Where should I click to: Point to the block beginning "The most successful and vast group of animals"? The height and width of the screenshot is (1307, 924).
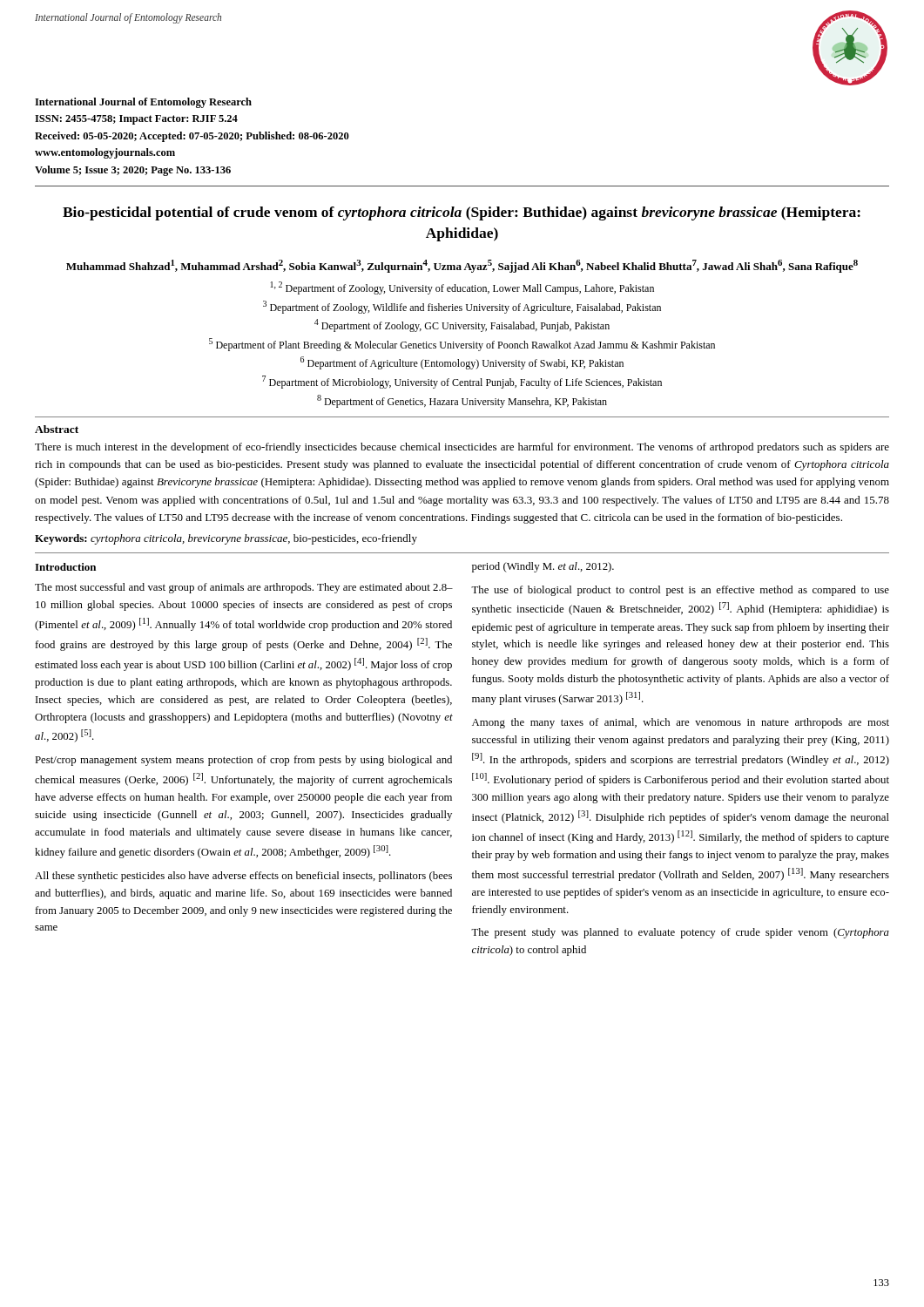[244, 758]
